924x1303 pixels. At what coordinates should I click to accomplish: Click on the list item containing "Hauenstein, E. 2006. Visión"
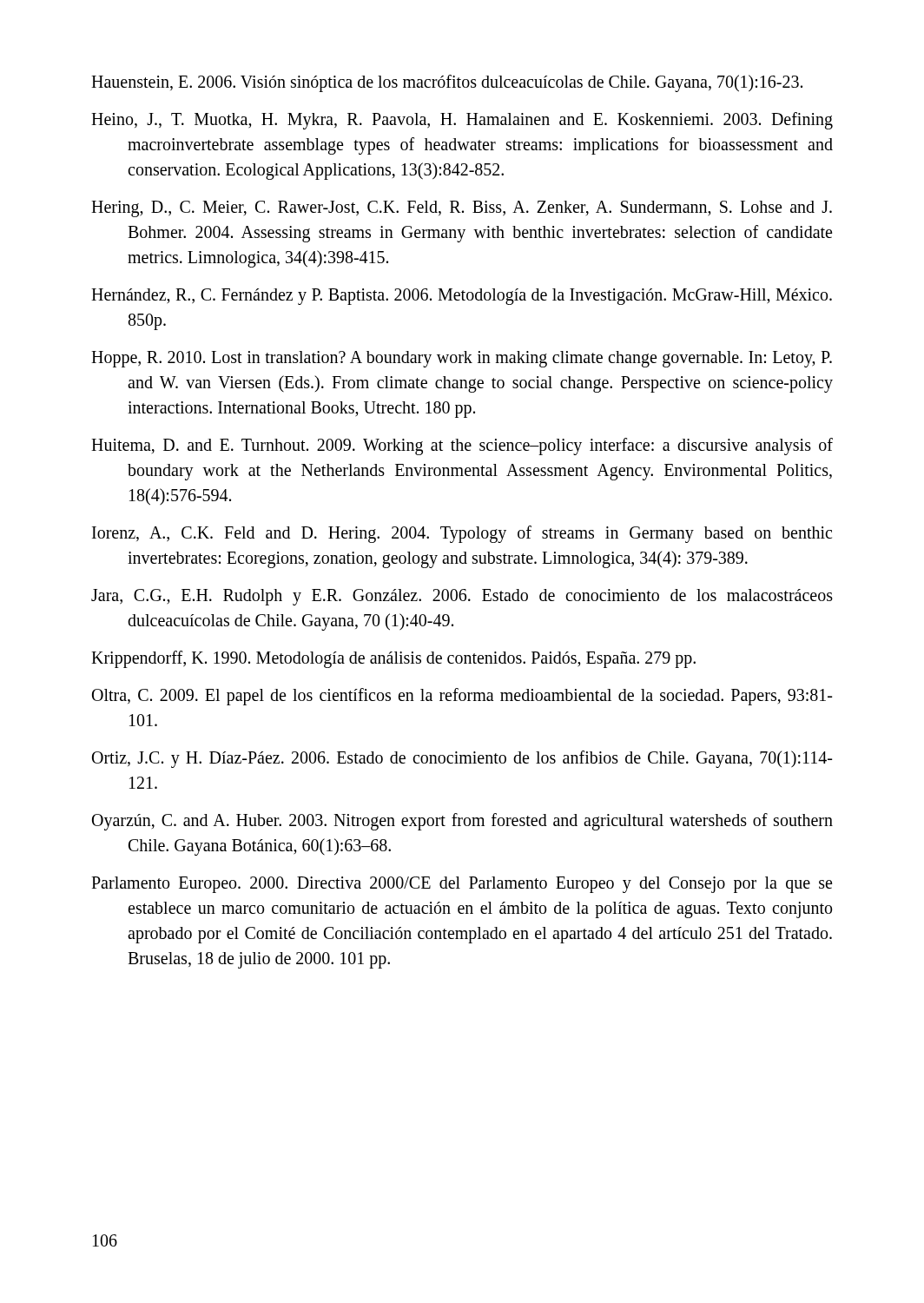click(447, 82)
